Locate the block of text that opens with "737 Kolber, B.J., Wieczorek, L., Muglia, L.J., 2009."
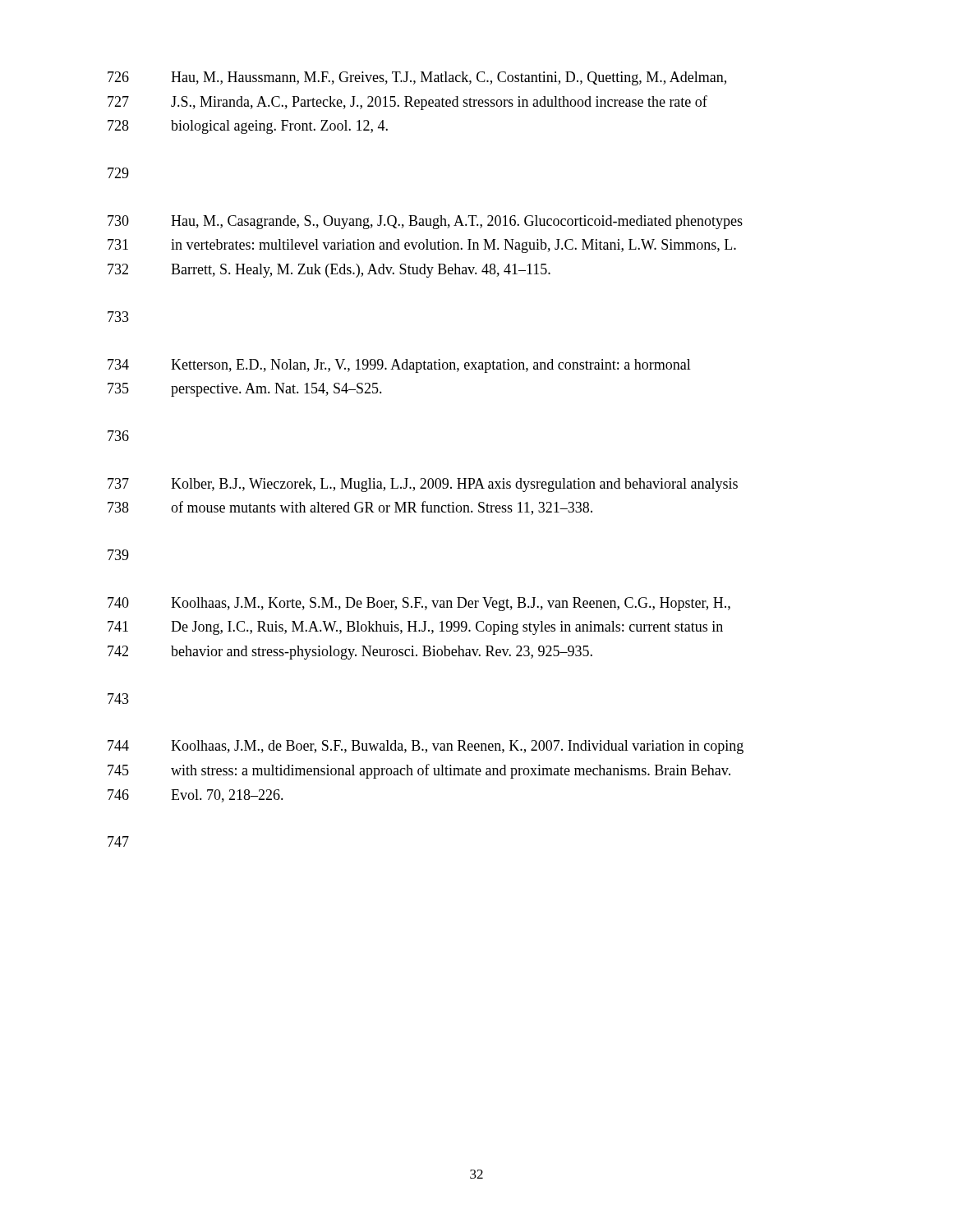 489,484
